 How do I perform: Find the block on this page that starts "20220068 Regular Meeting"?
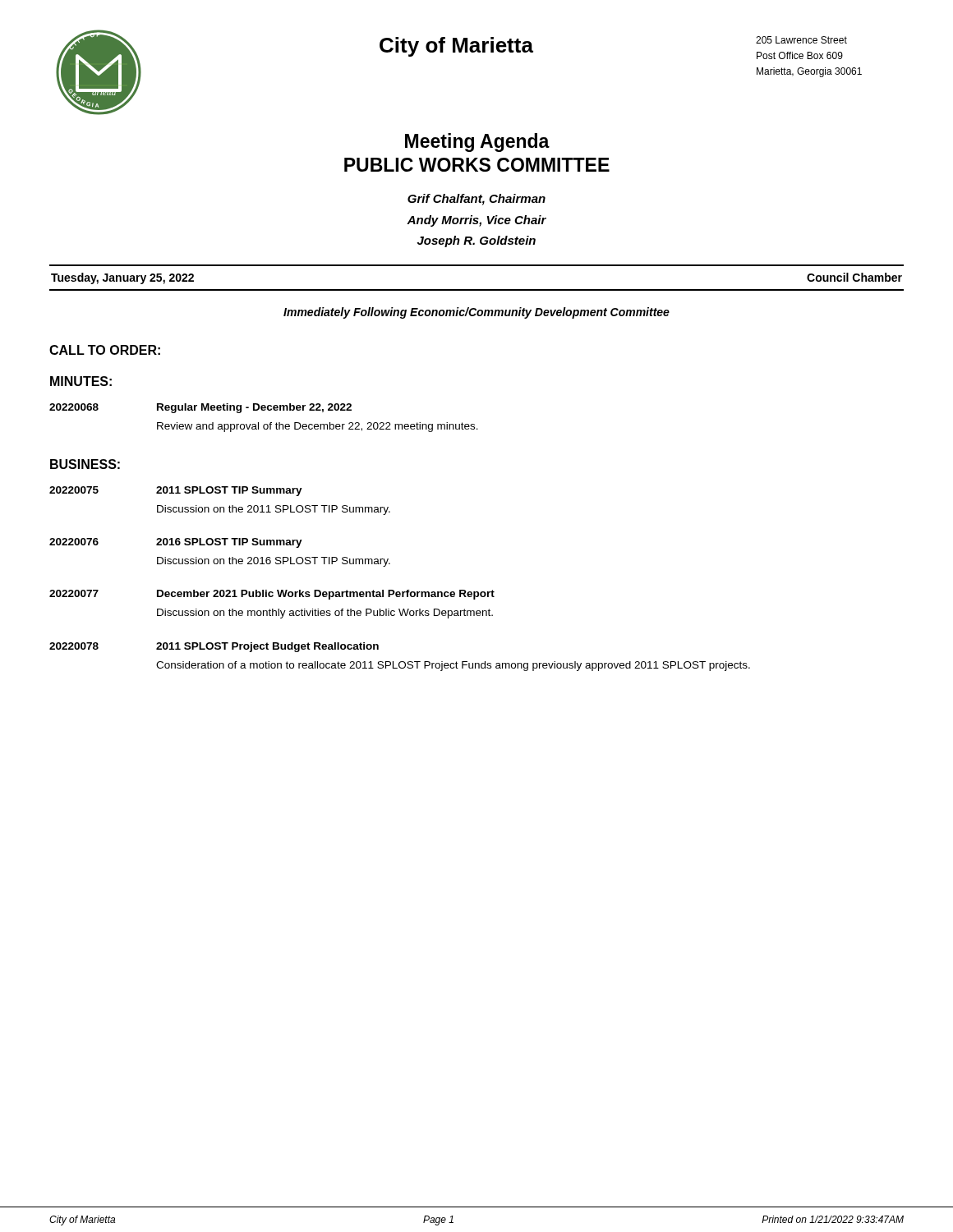click(476, 417)
